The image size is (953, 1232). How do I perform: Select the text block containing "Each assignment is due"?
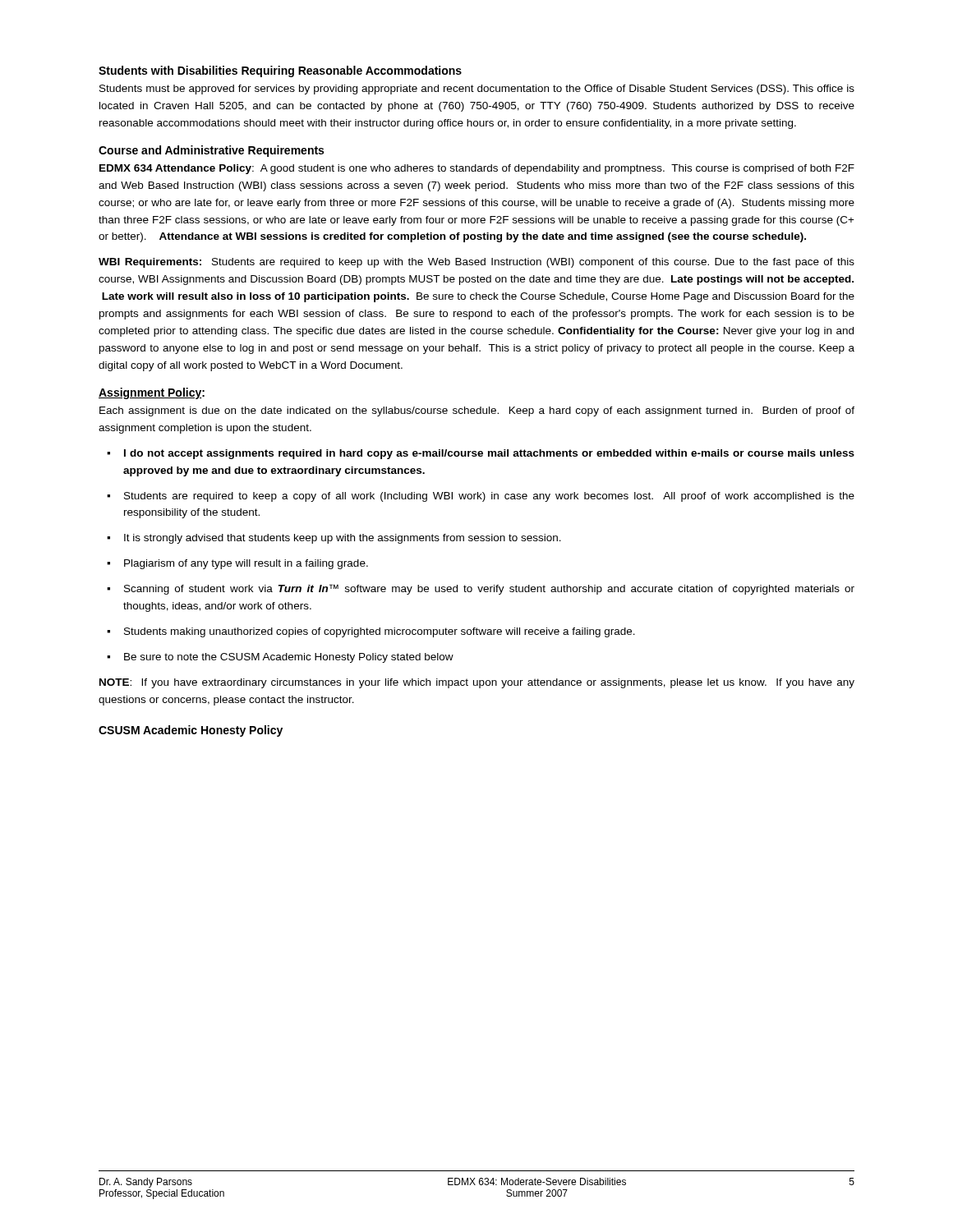click(476, 419)
